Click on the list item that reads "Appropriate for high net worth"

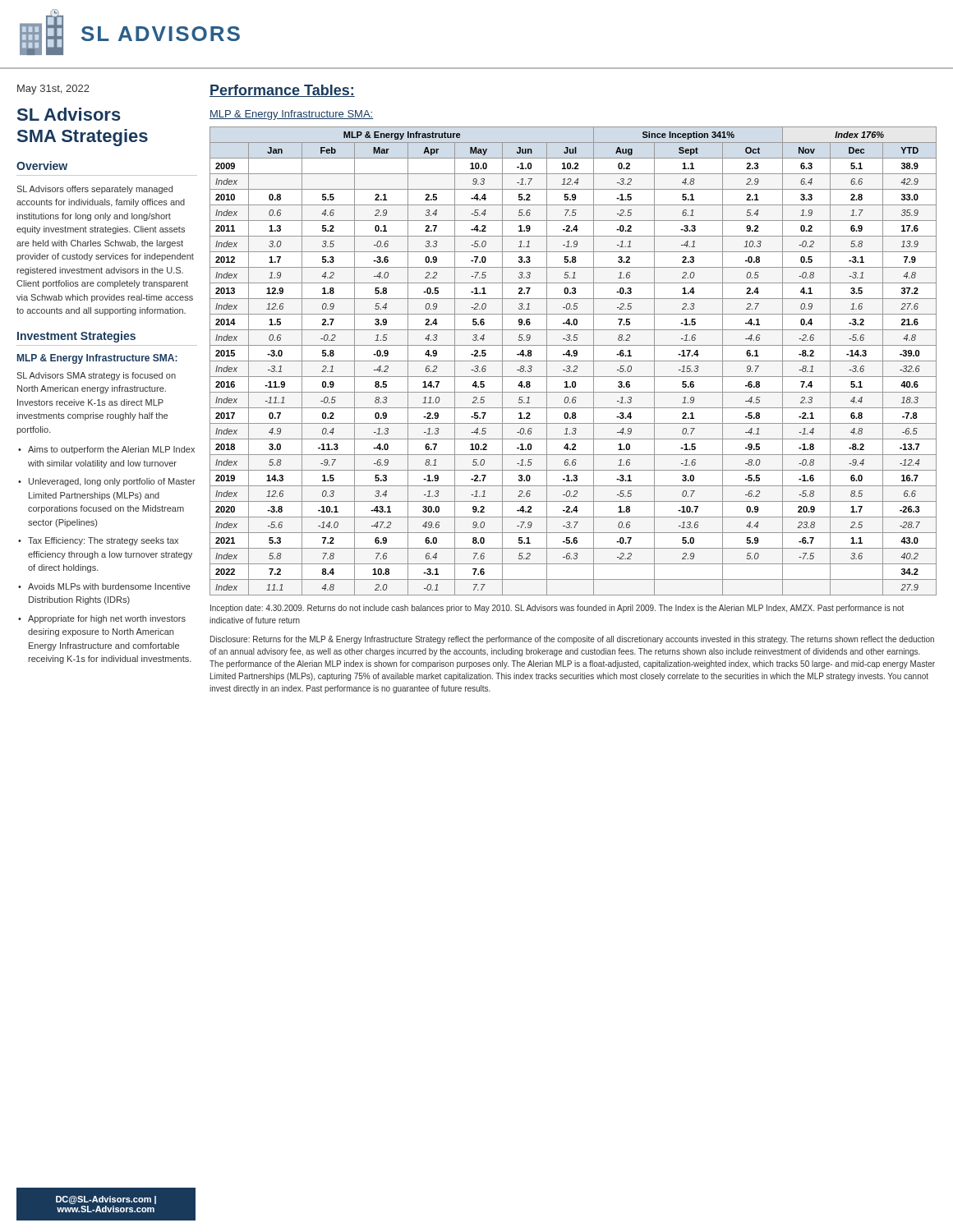[x=110, y=639]
